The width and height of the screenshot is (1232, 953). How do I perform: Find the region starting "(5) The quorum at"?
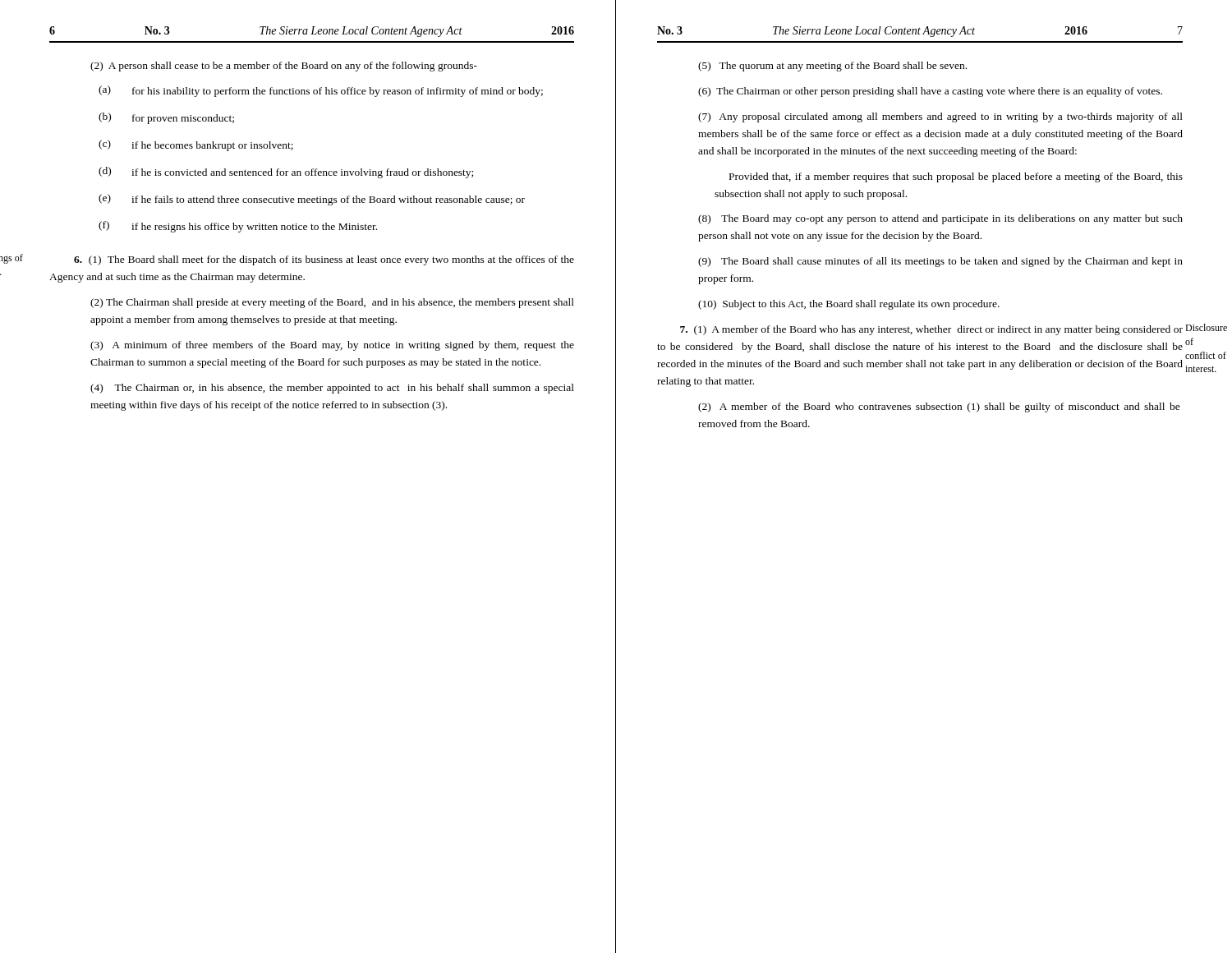point(833,65)
